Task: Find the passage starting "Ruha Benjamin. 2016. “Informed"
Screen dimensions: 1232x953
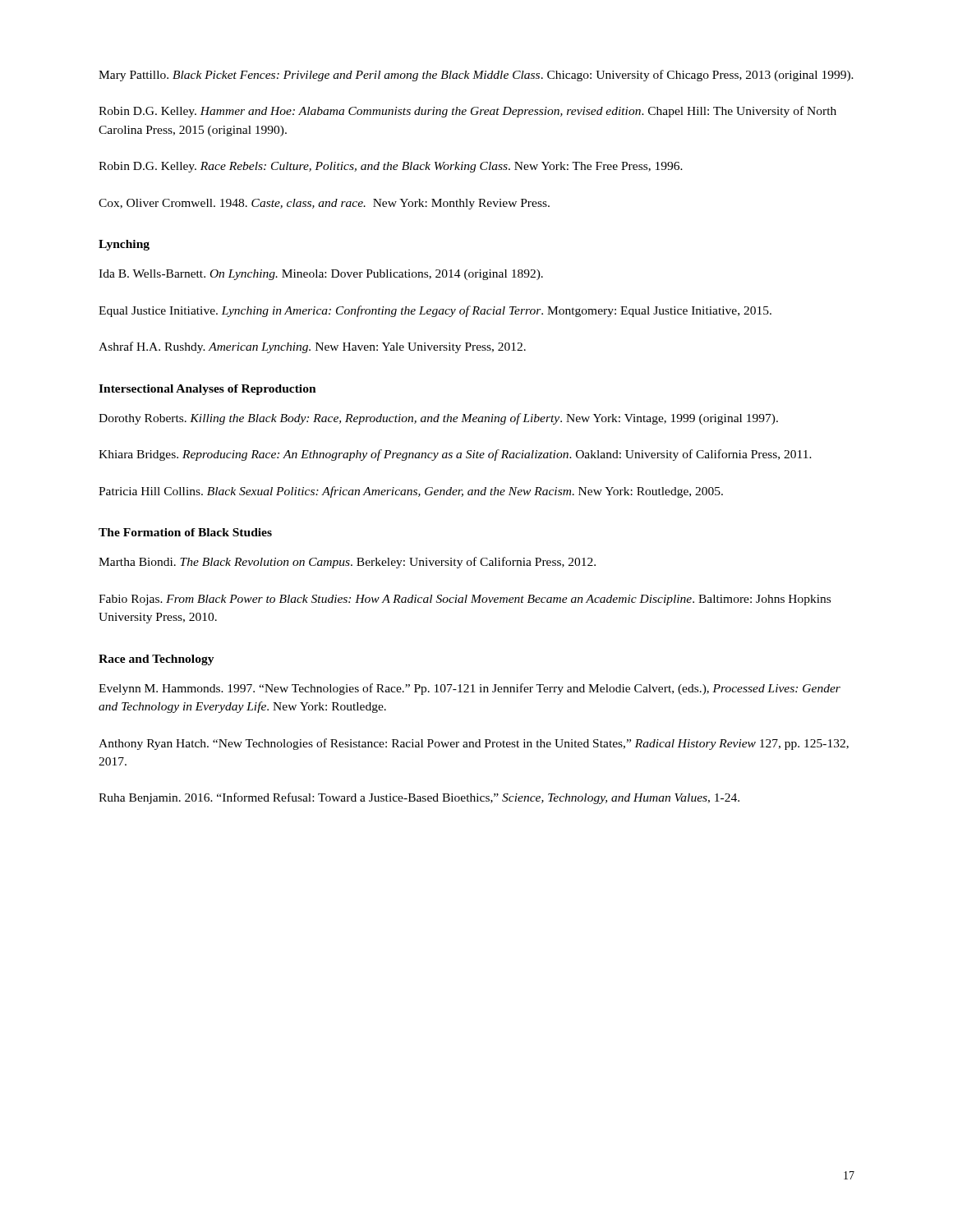Action: pos(419,797)
